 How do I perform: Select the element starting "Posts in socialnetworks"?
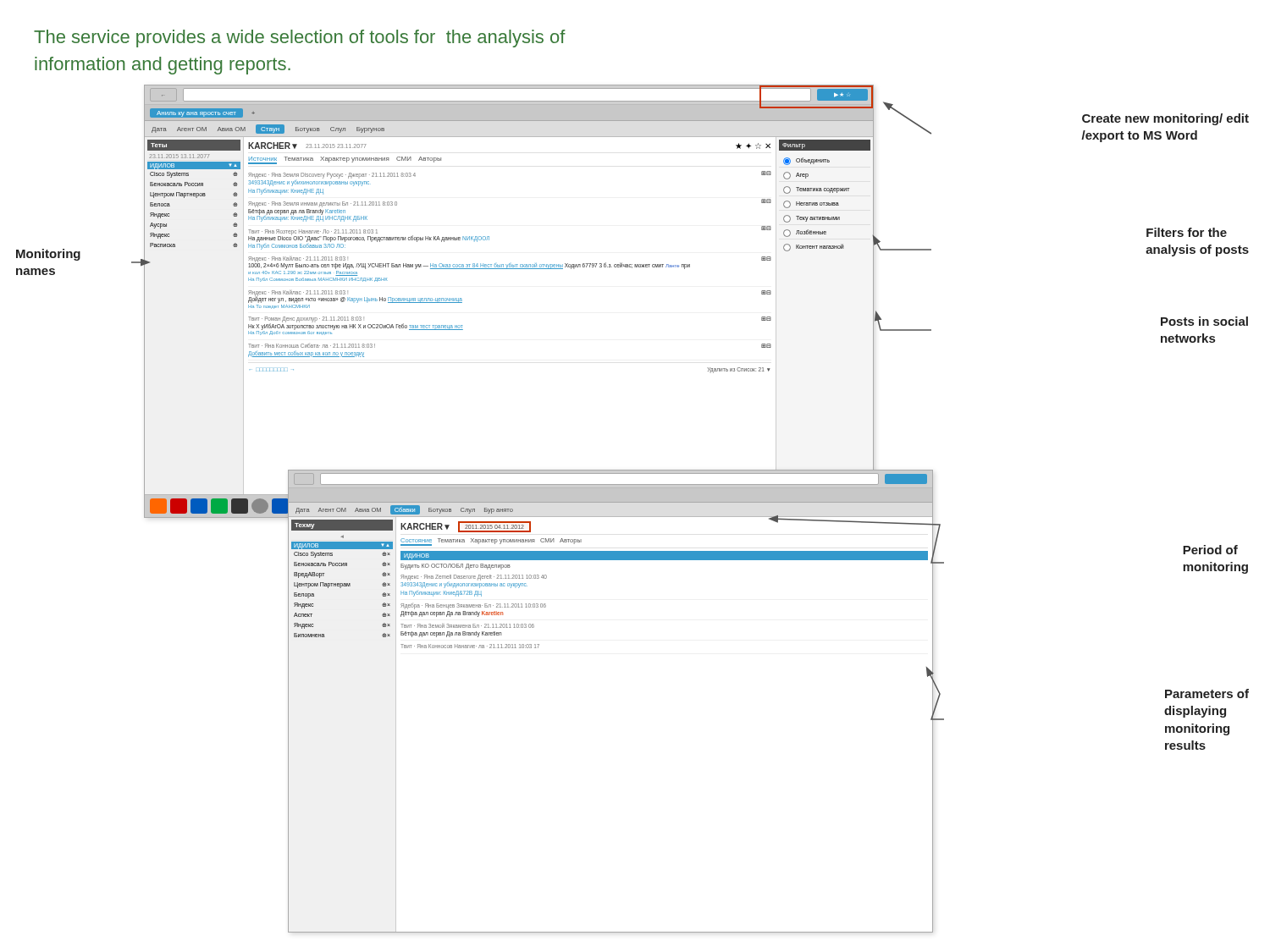tap(1204, 330)
